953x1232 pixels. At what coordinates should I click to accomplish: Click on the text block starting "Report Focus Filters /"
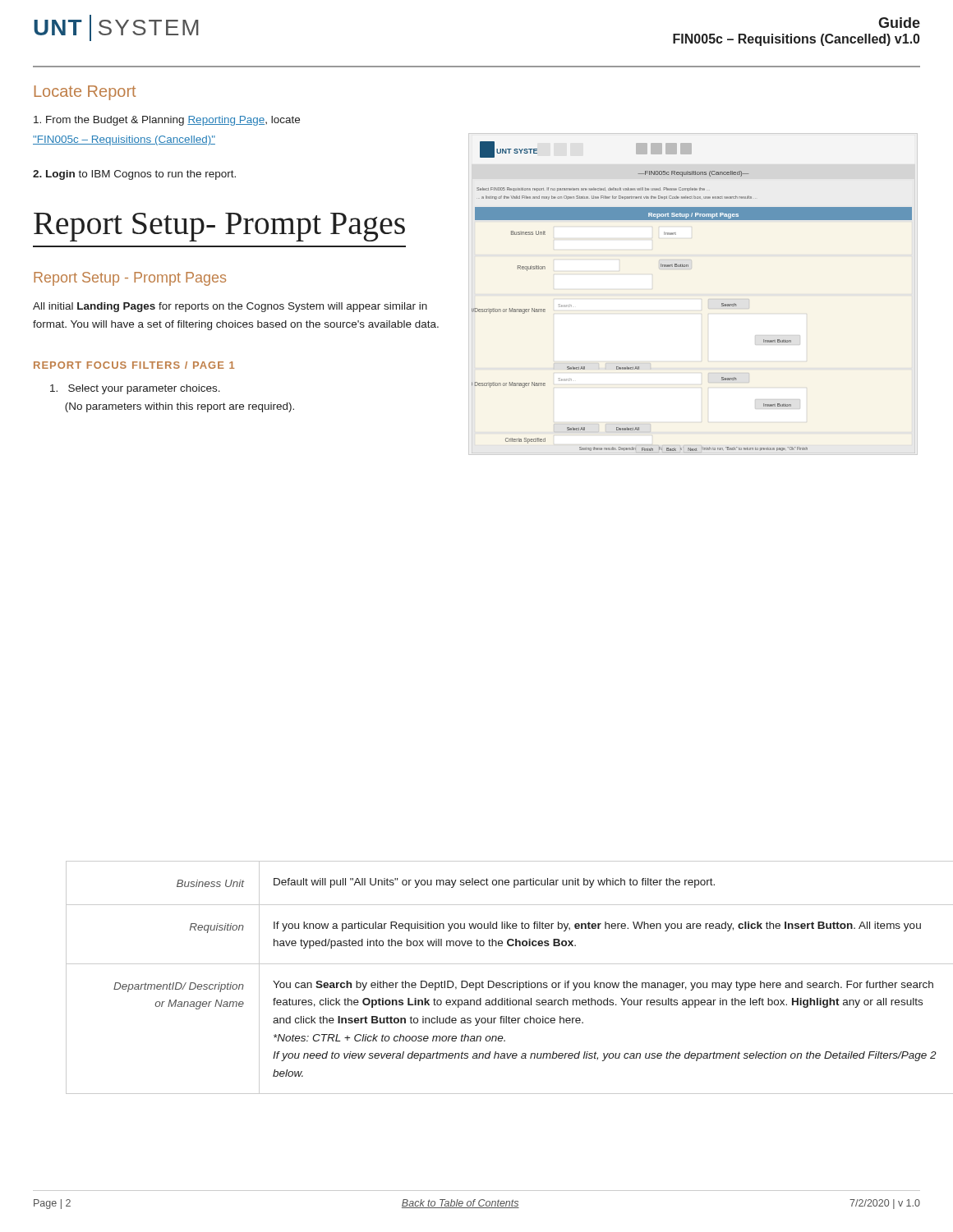(134, 365)
